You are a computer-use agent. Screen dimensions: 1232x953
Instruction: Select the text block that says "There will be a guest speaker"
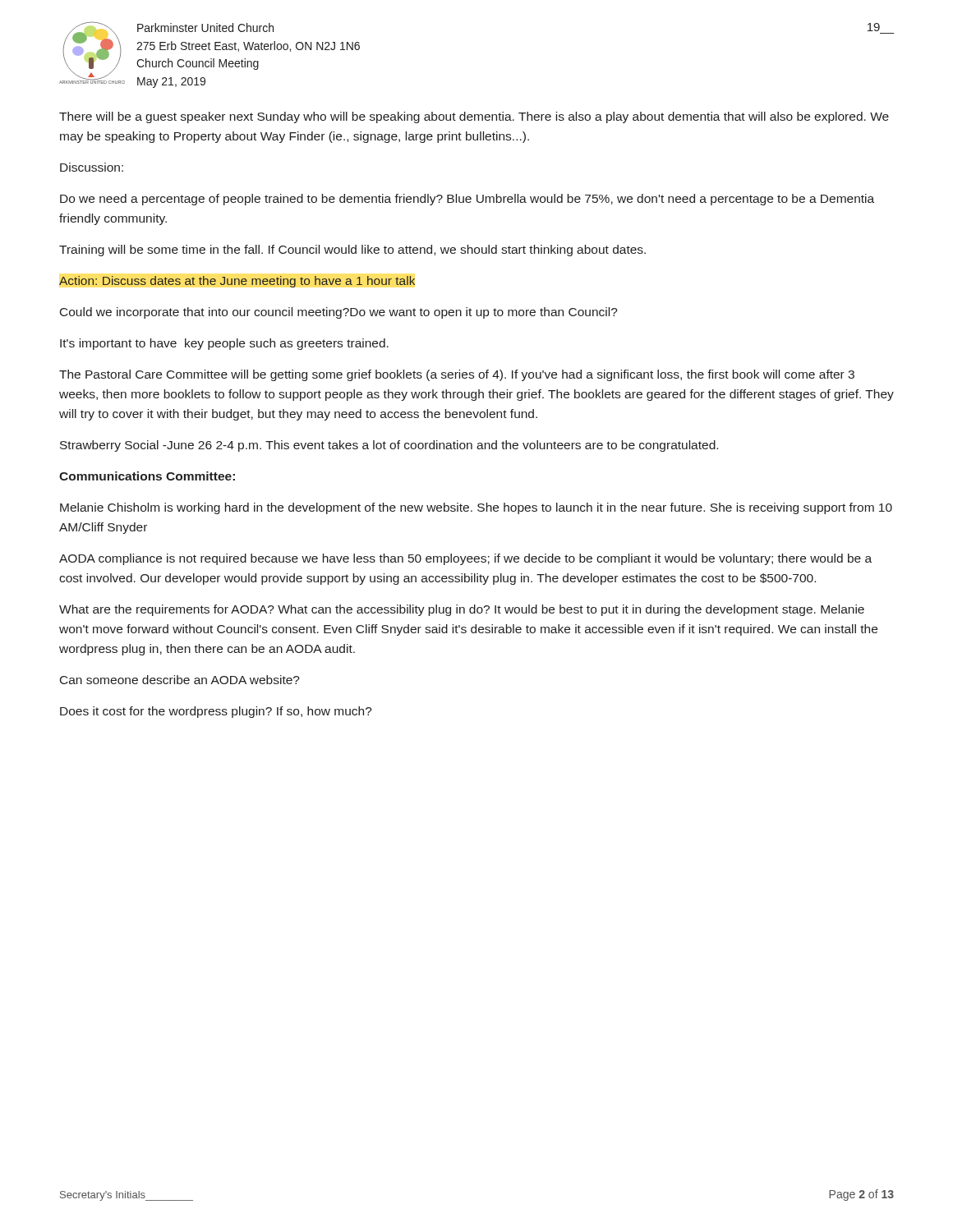(x=474, y=126)
